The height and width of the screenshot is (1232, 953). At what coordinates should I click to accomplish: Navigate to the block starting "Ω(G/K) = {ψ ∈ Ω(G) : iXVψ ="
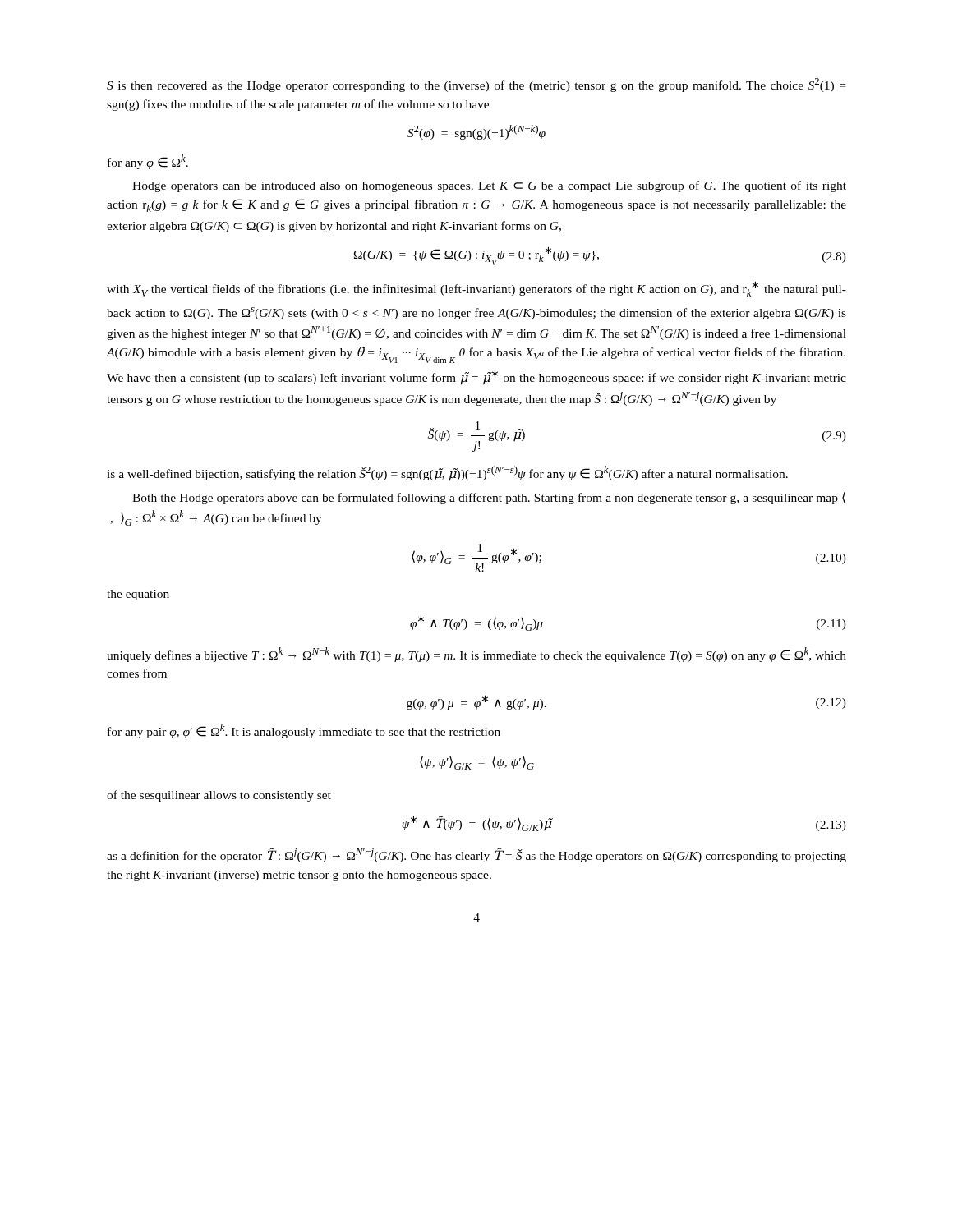600,255
